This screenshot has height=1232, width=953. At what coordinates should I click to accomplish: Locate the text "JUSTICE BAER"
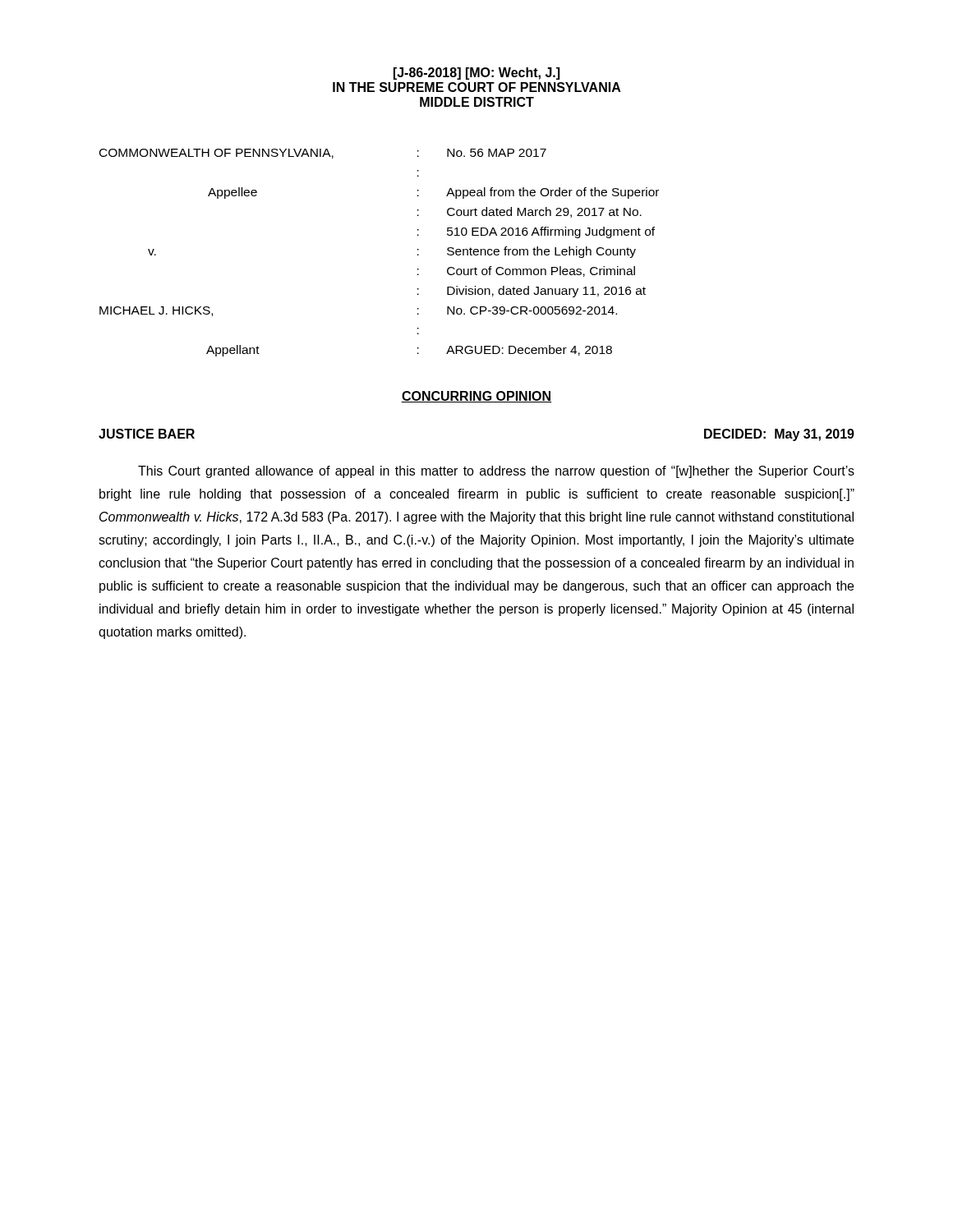[147, 434]
